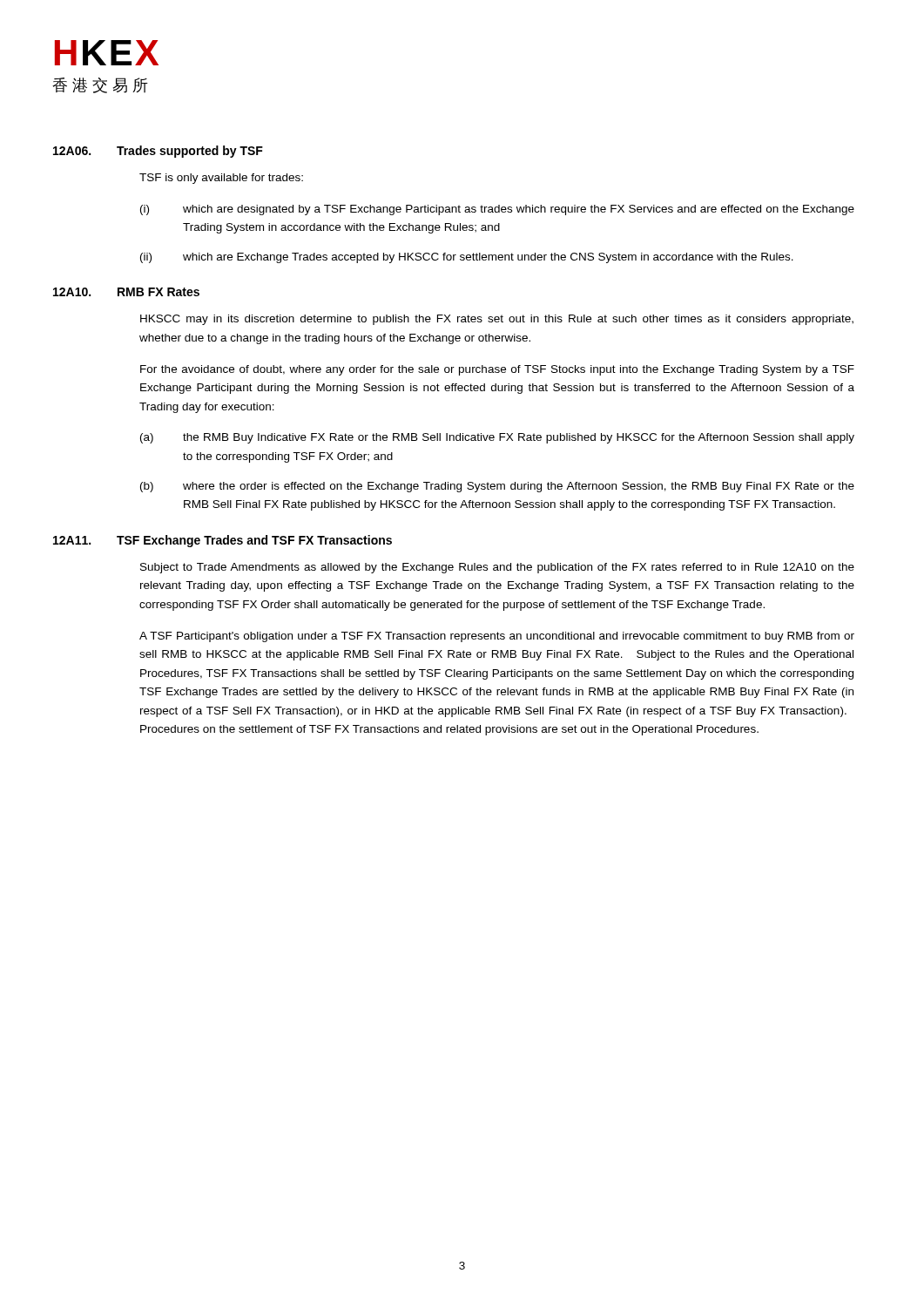Viewport: 924px width, 1307px height.
Task: Locate the logo
Action: [x=107, y=65]
